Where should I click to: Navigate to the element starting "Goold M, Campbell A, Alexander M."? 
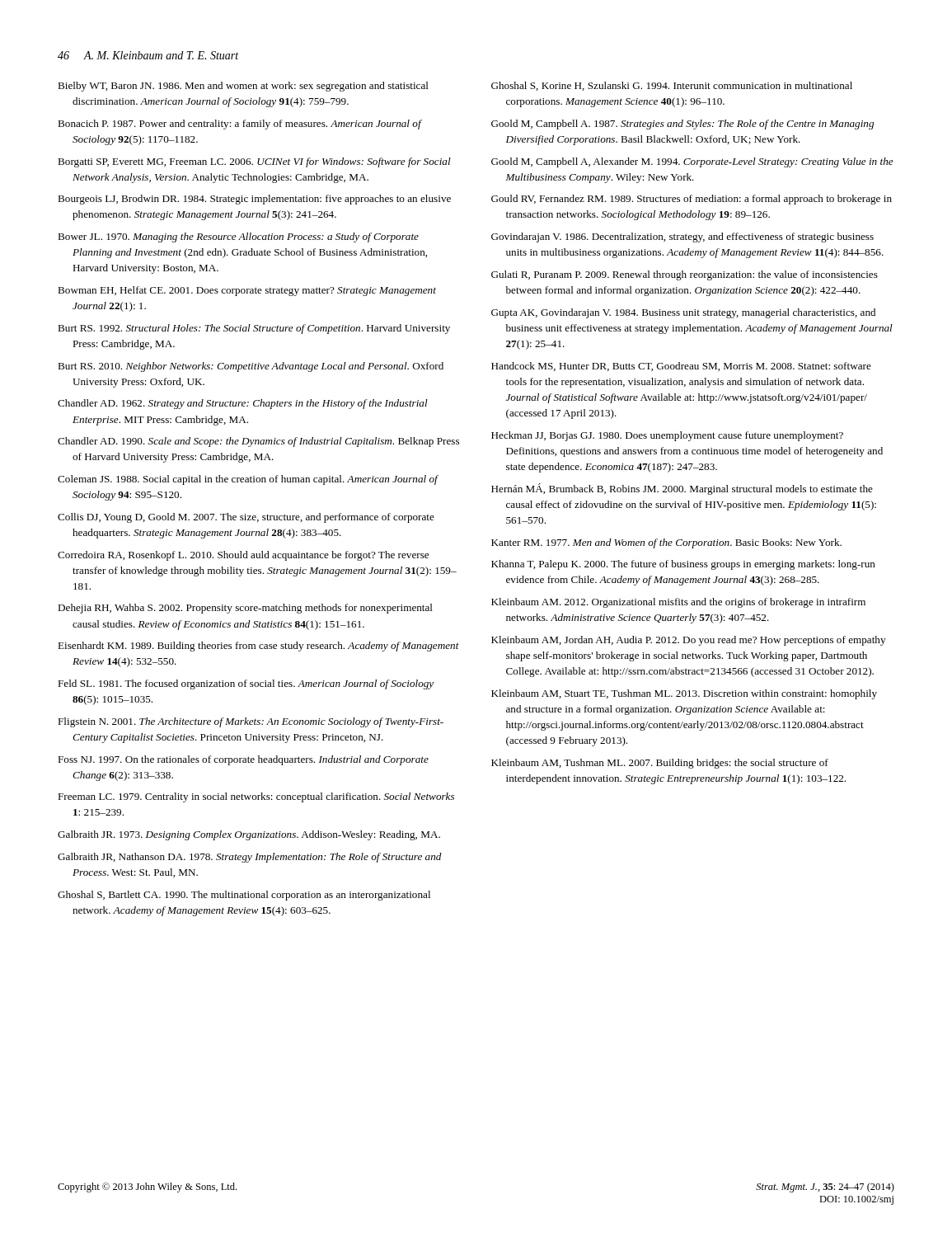pos(692,169)
